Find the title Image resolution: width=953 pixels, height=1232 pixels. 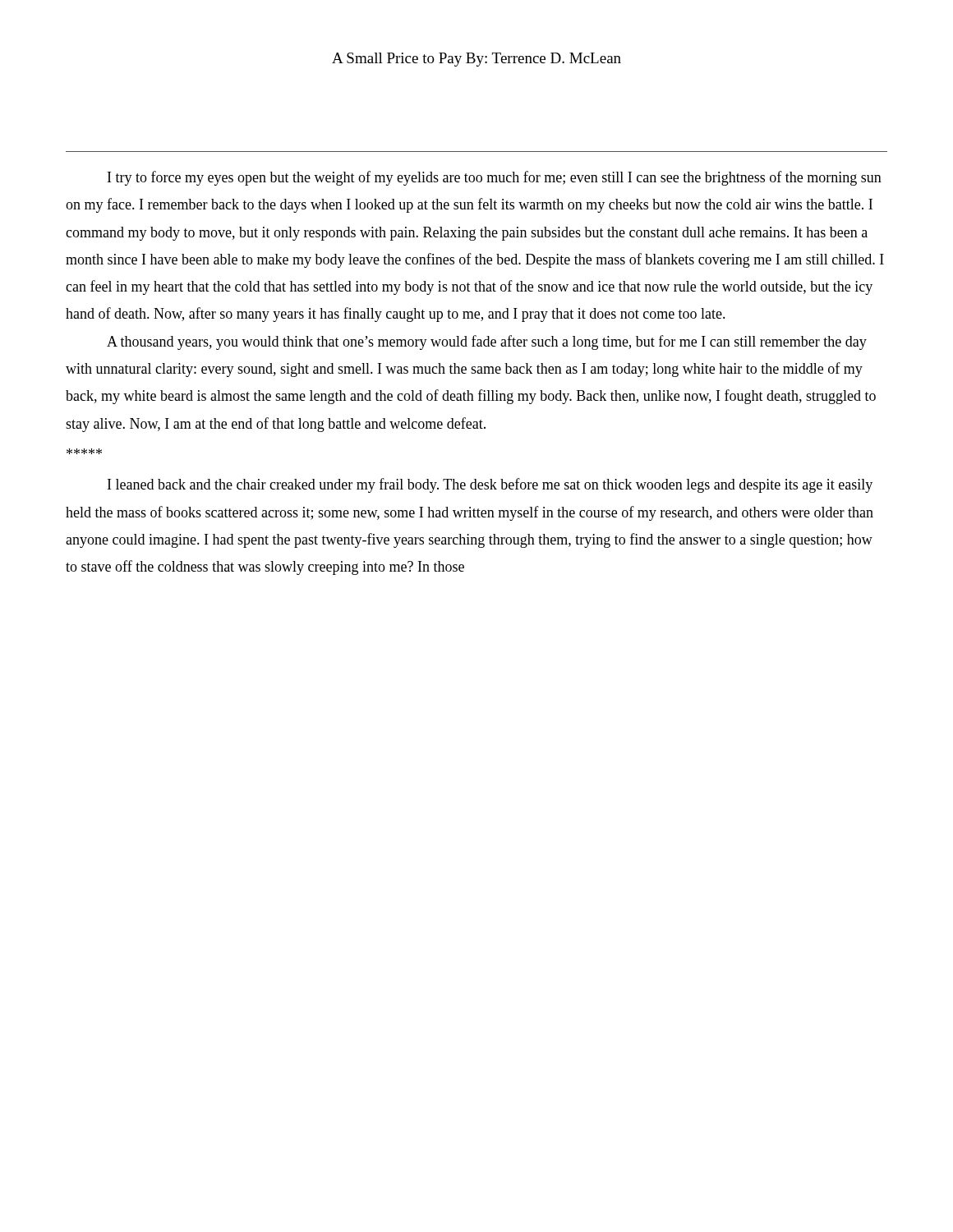397,58
